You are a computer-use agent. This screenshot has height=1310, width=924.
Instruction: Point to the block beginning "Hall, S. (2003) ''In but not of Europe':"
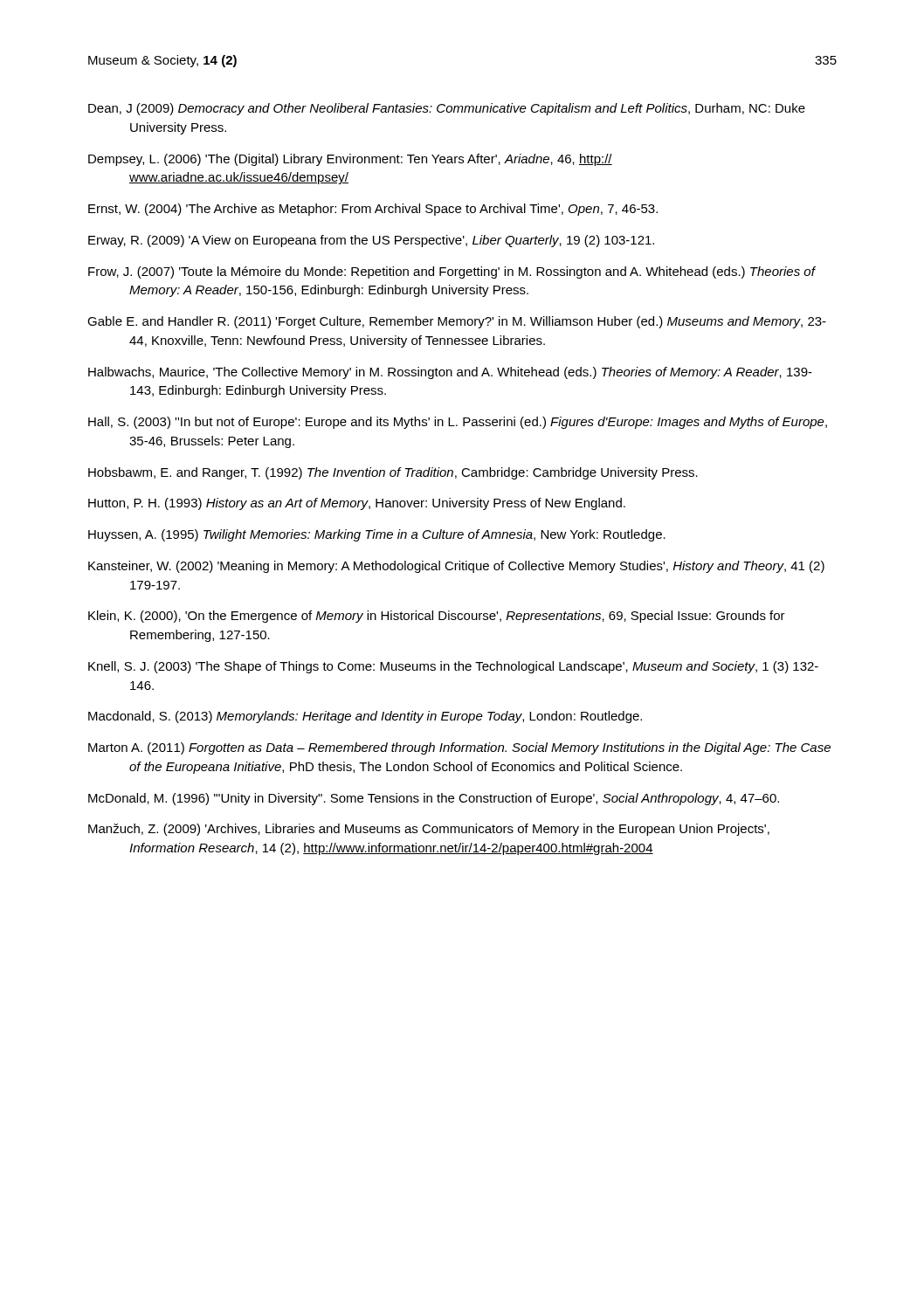[x=458, y=431]
